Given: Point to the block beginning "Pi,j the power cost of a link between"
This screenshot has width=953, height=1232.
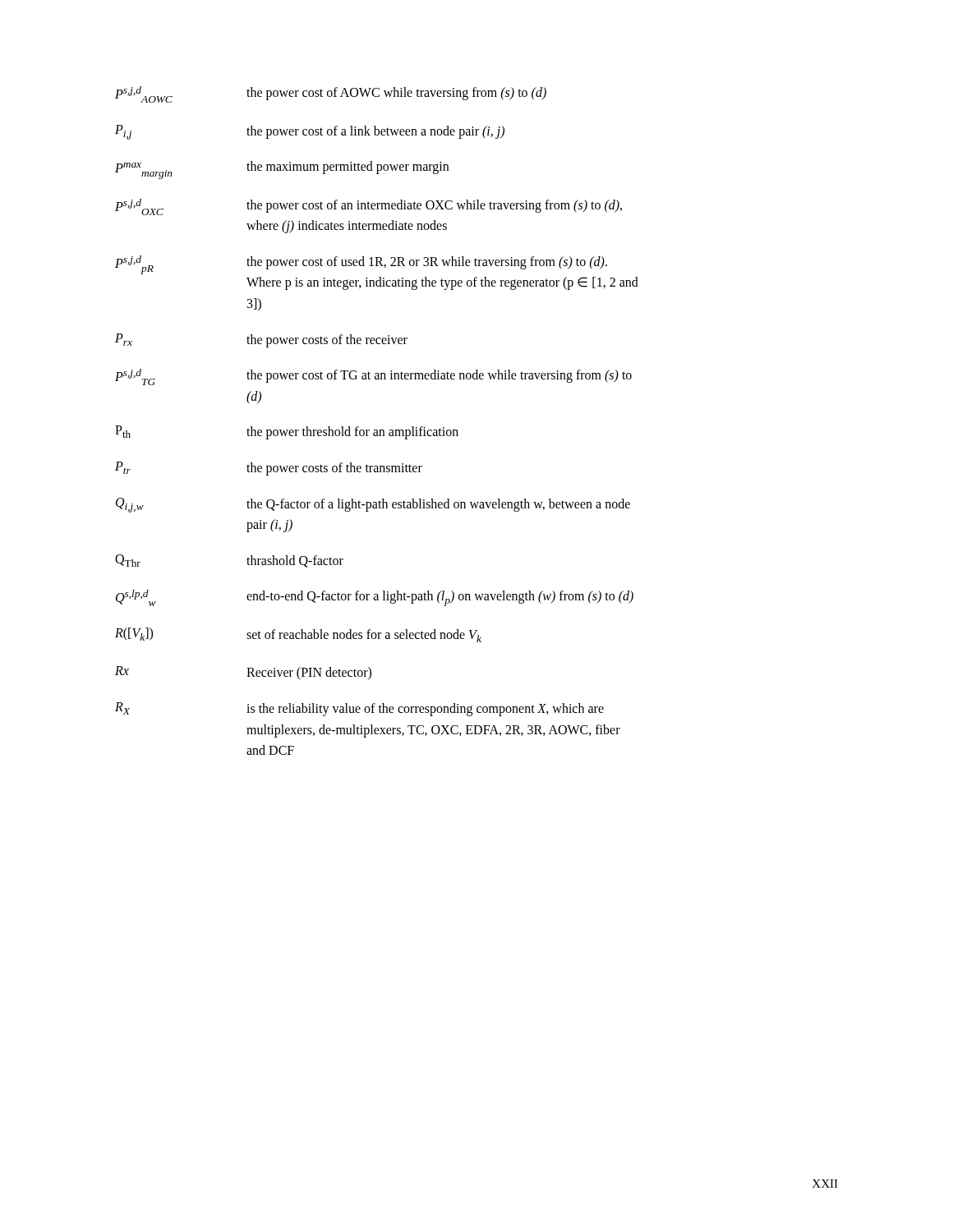Looking at the screenshot, I should [476, 131].
